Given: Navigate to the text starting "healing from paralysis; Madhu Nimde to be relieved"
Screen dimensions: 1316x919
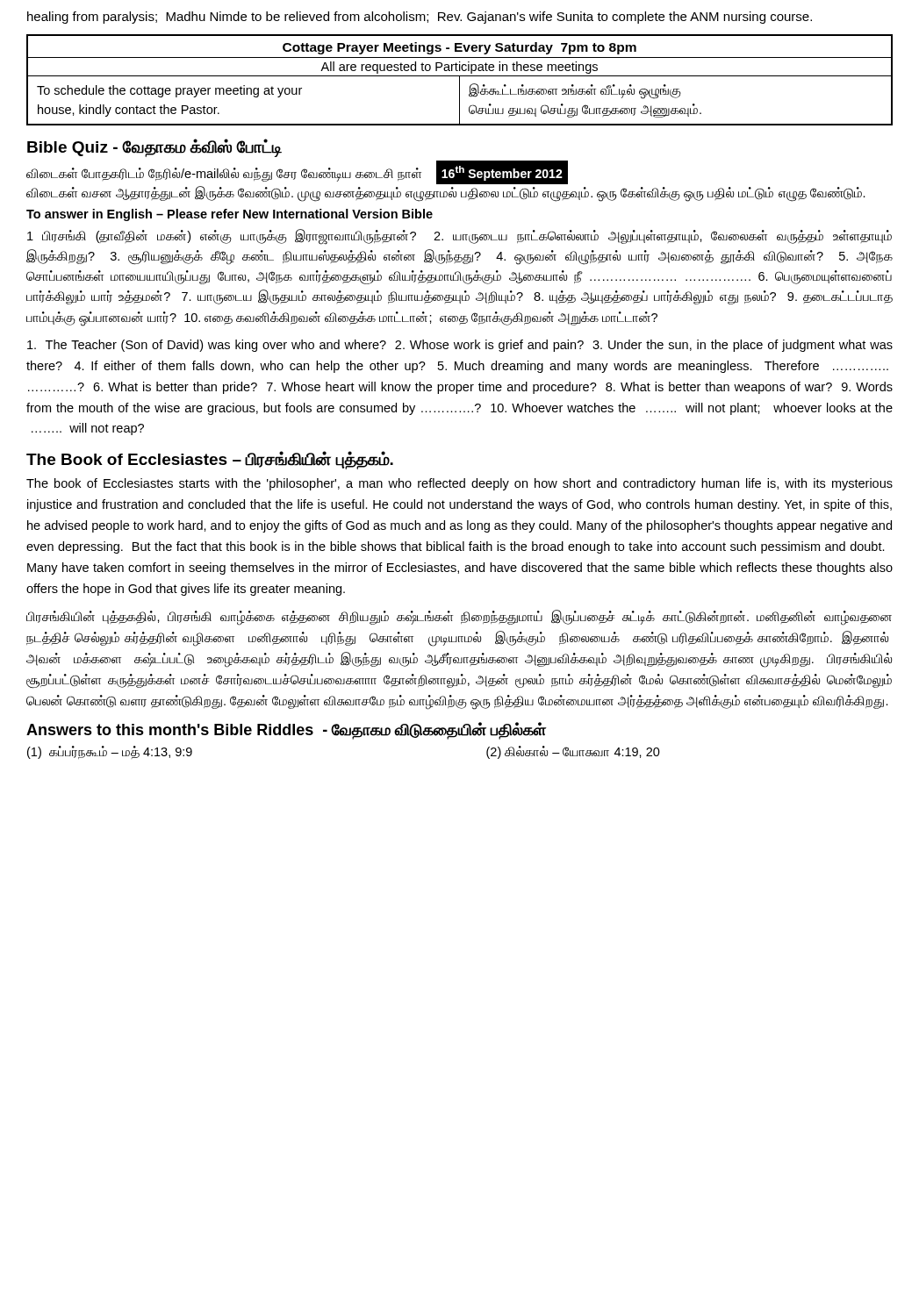Looking at the screenshot, I should tap(420, 16).
